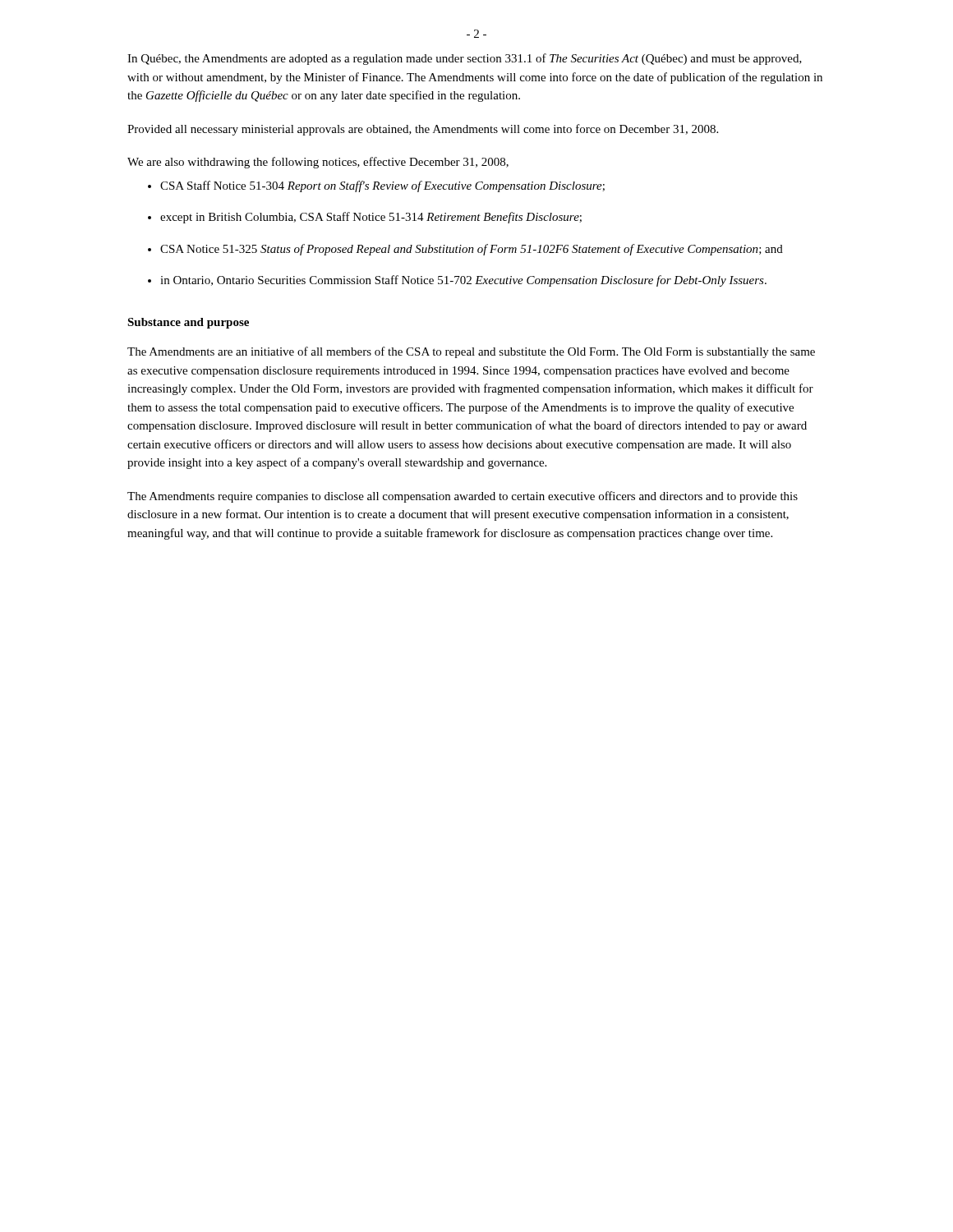Point to the region starting "Provided all necessary ministerial approvals are obtained, the"
This screenshot has height=1232, width=953.
pyautogui.click(x=423, y=129)
